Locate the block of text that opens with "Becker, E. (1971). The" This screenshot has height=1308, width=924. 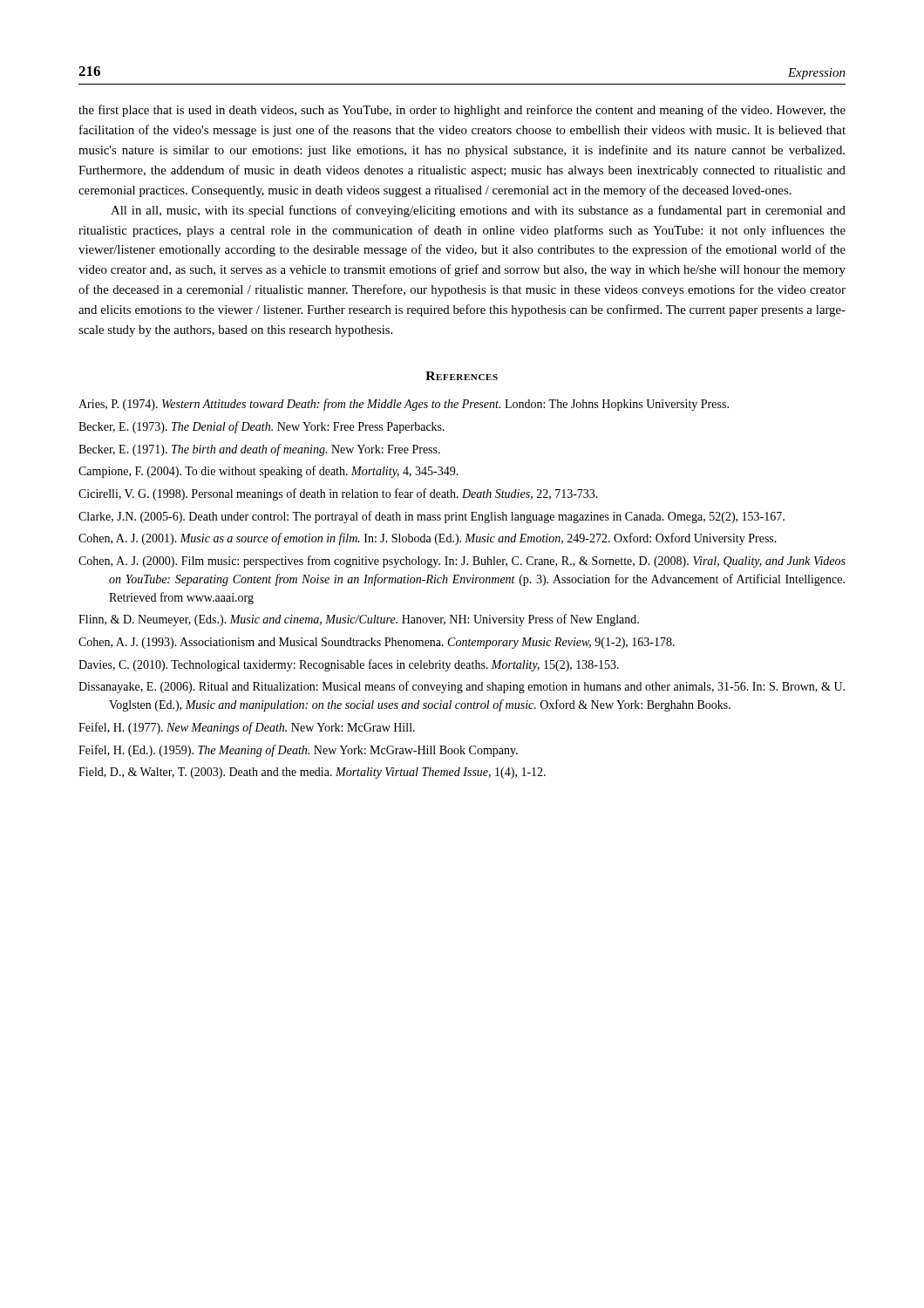click(x=260, y=449)
